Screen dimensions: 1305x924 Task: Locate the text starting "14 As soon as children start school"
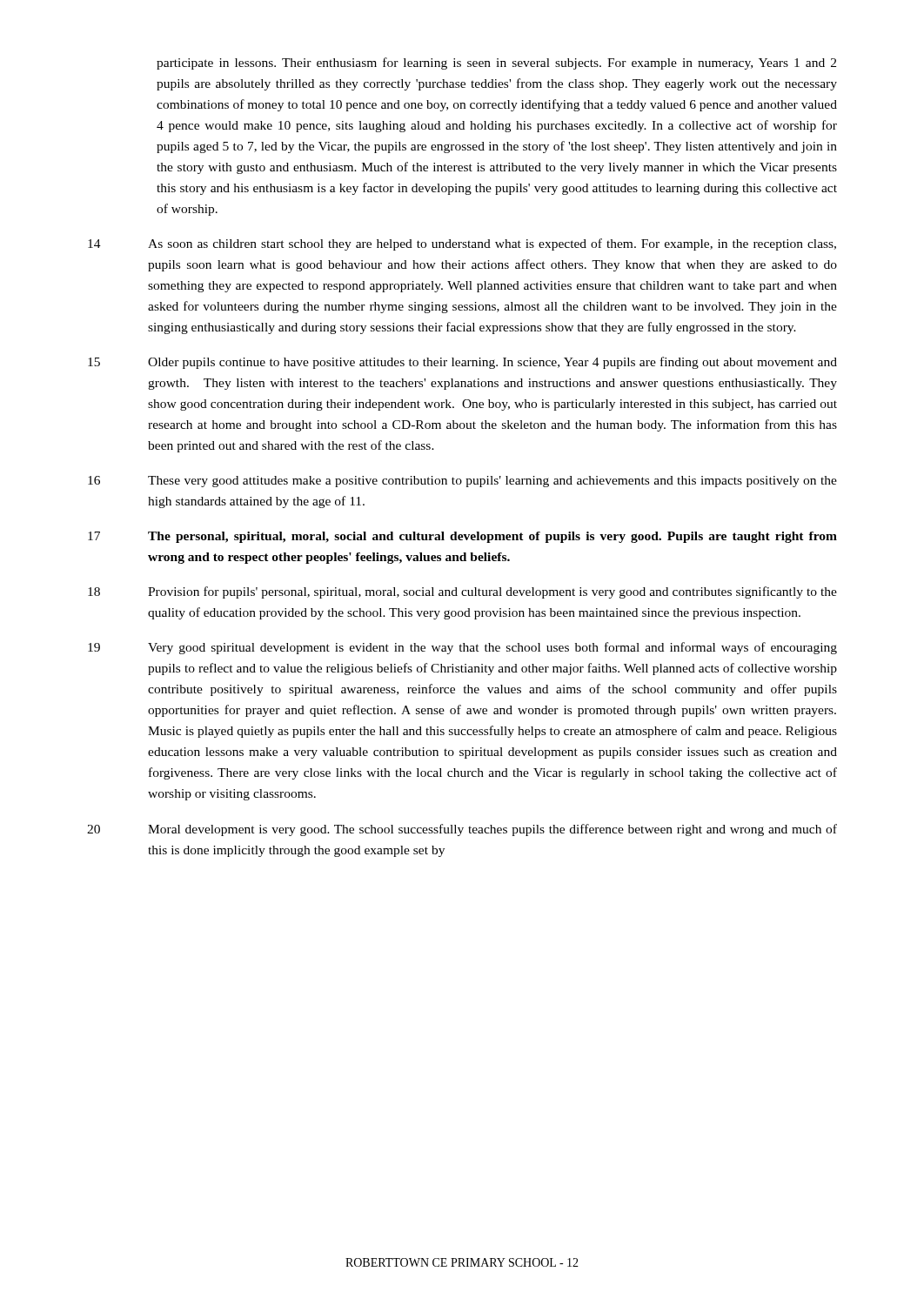click(x=462, y=286)
